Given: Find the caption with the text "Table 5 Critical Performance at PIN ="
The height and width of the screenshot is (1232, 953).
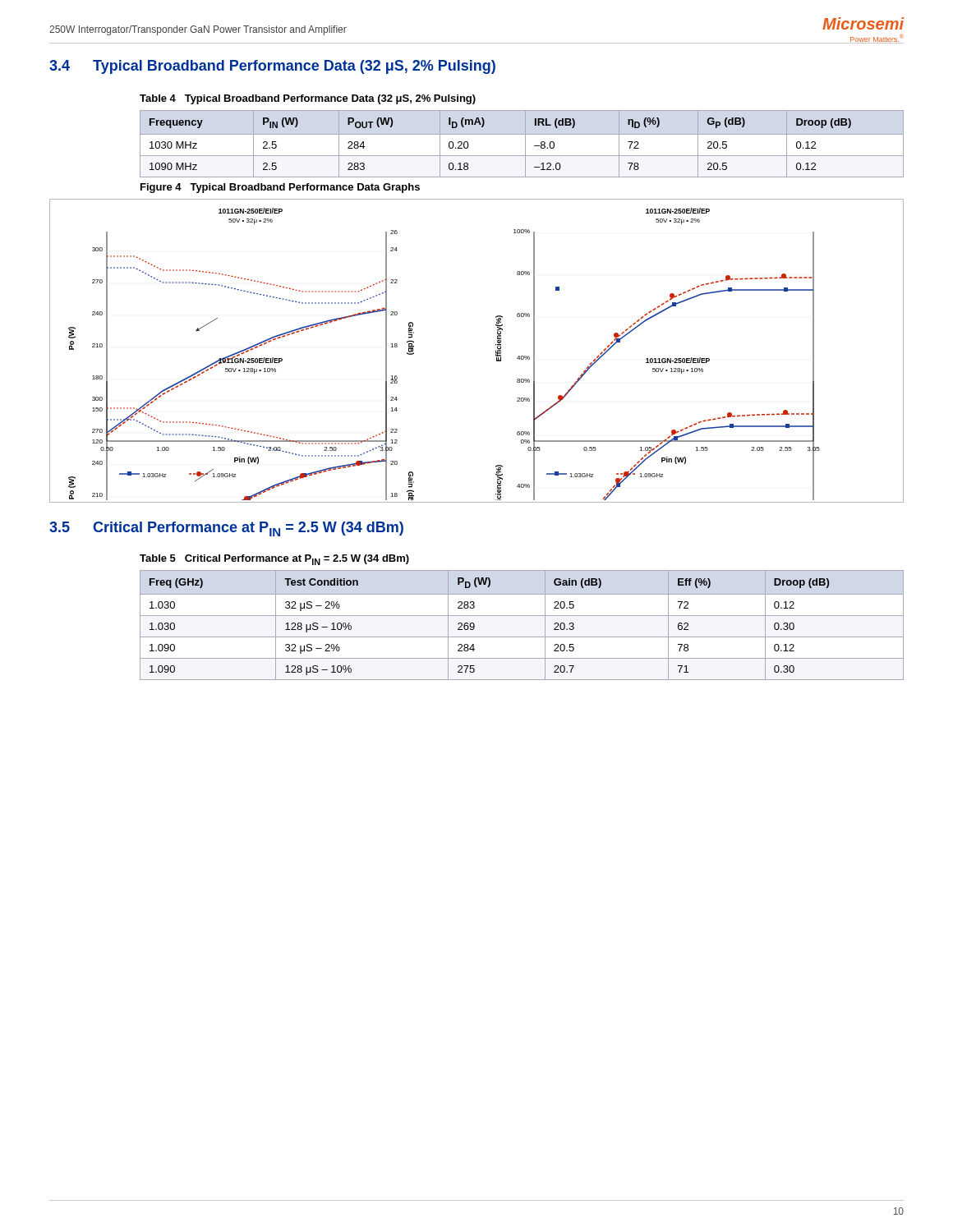Looking at the screenshot, I should pyautogui.click(x=274, y=559).
